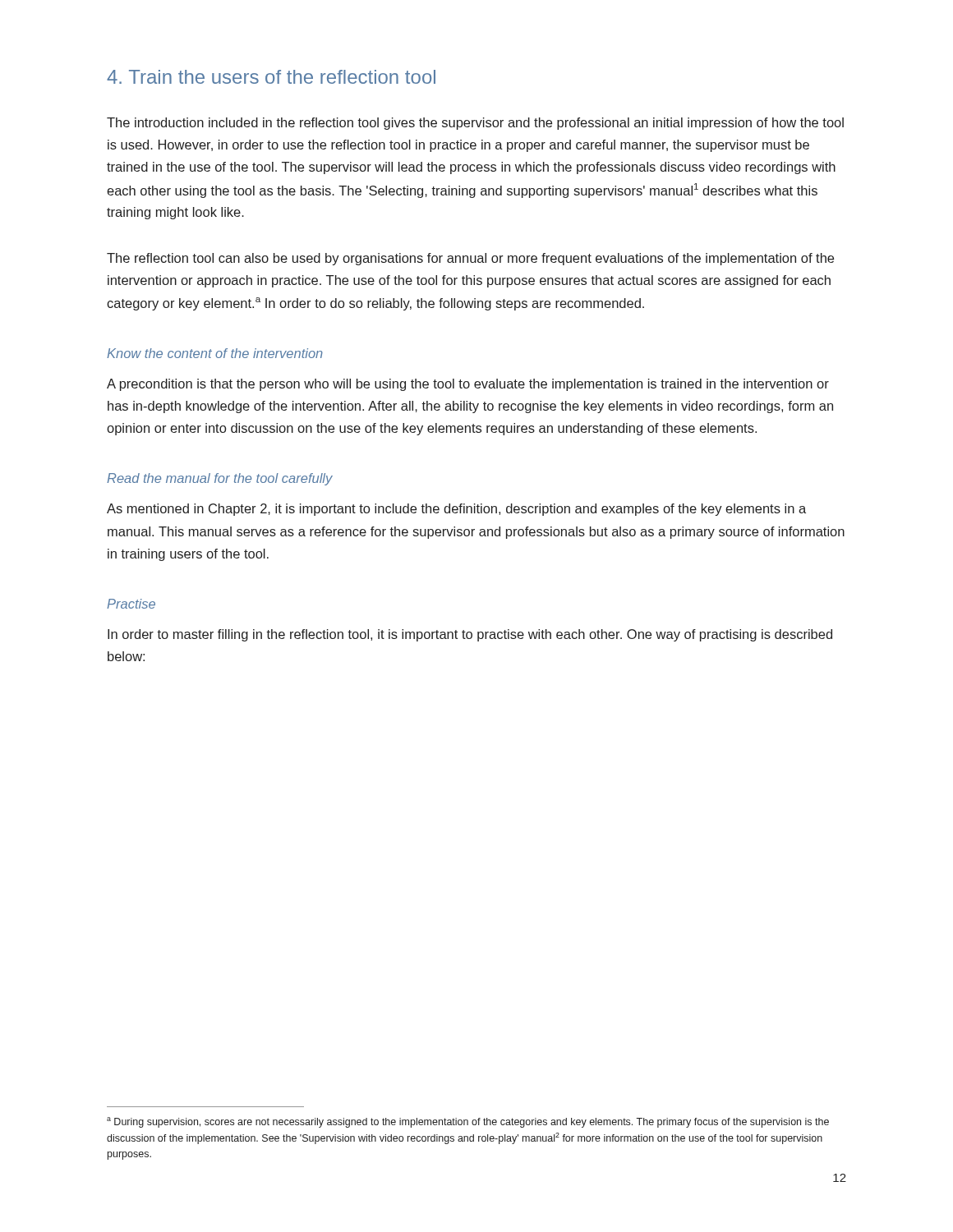Find the footnote containing "a During supervision, scores are"
The height and width of the screenshot is (1232, 953).
[476, 1138]
